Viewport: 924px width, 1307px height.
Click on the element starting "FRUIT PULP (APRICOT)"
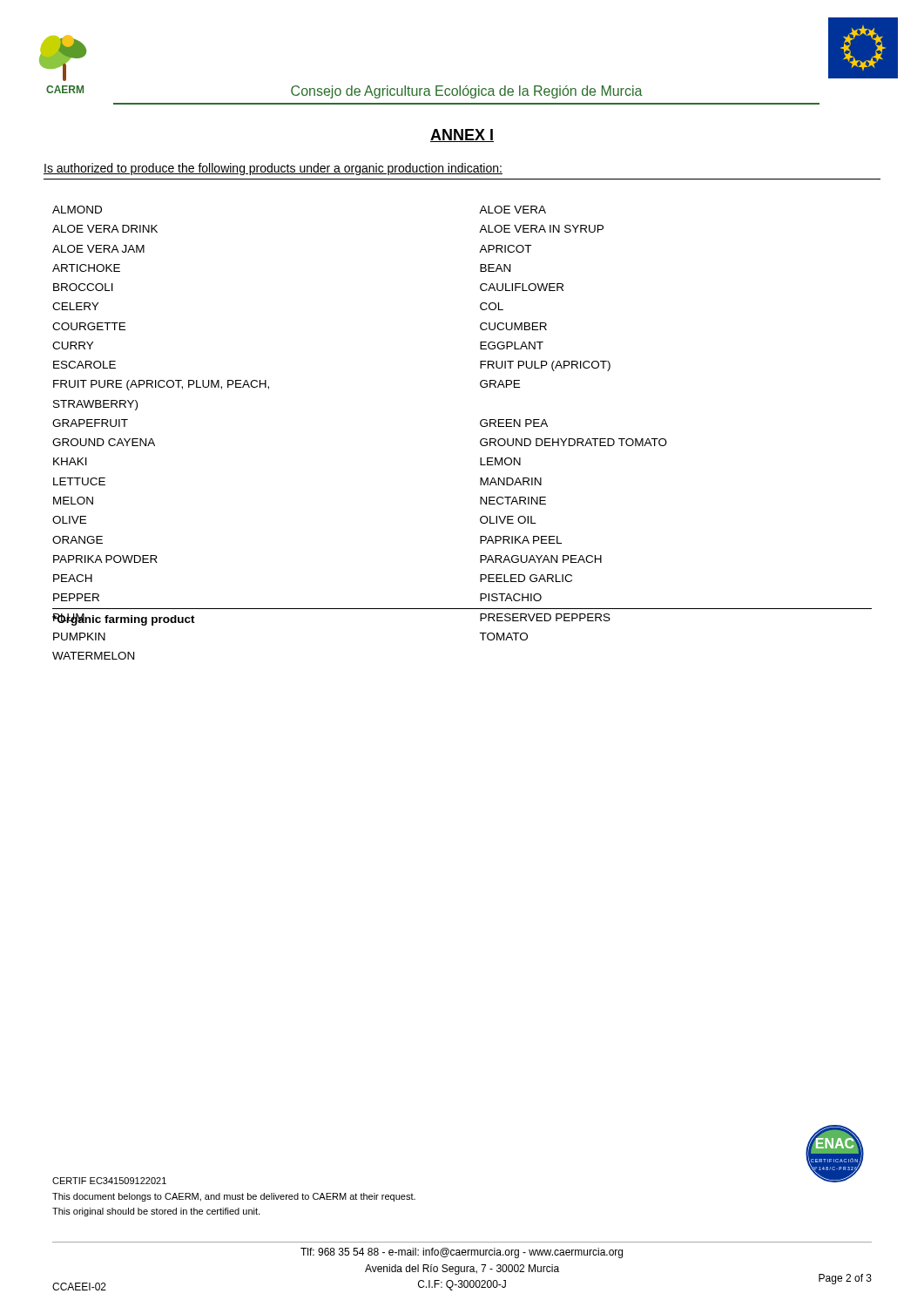545,365
